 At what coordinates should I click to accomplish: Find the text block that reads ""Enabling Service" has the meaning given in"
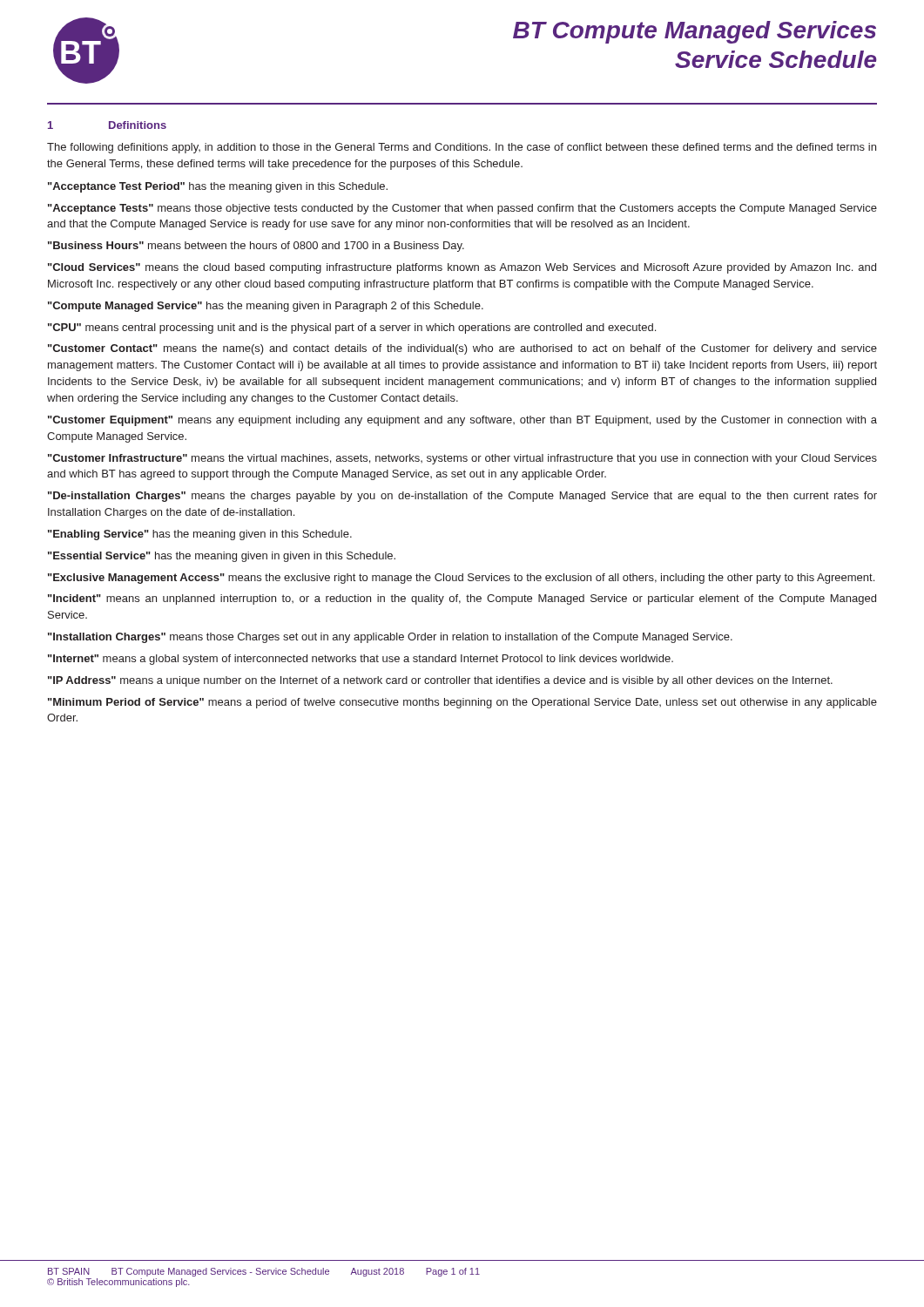click(x=200, y=534)
